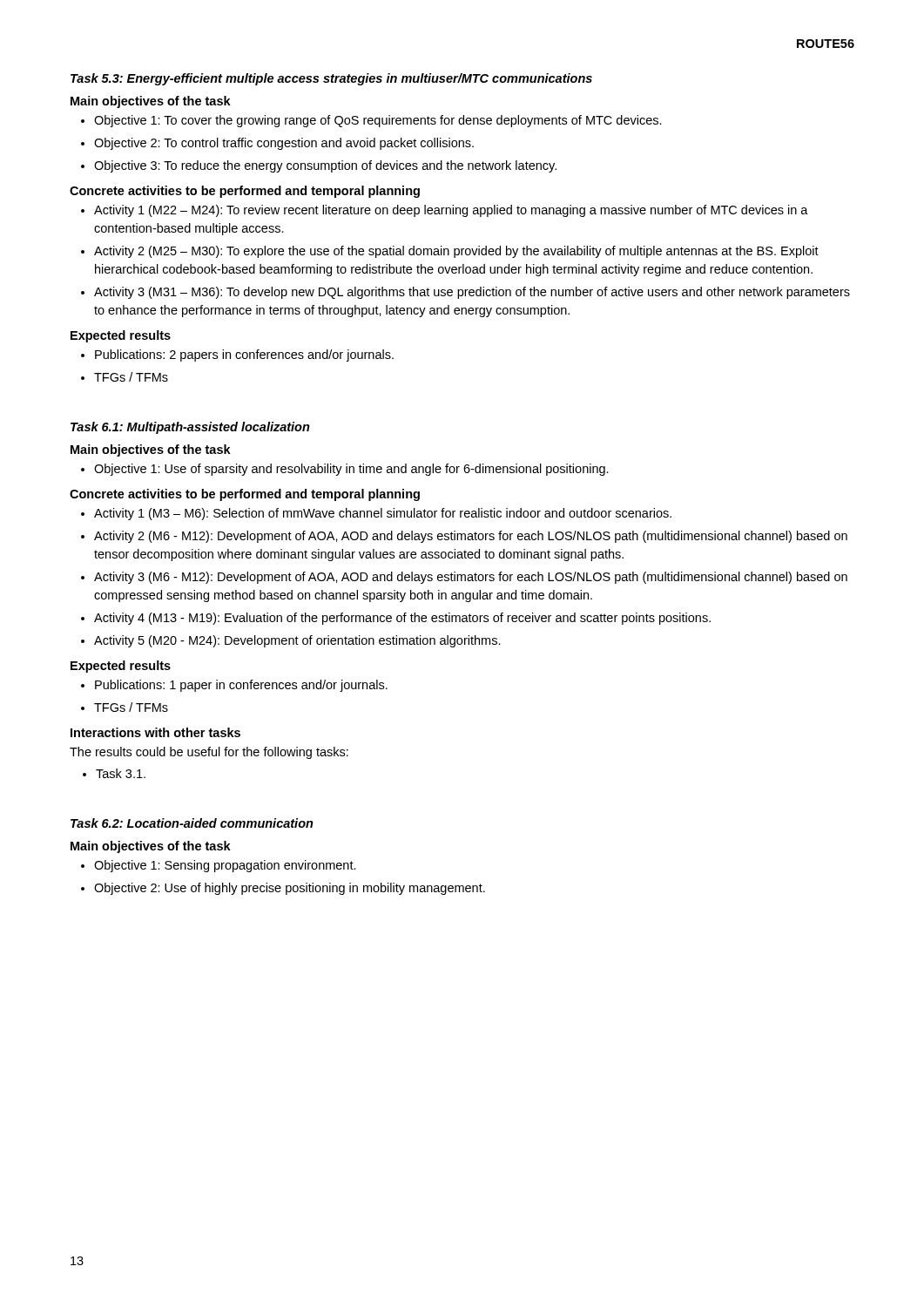Find the block on this page that starts "Activity 3 (M6"
The height and width of the screenshot is (1307, 924).
pyautogui.click(x=471, y=586)
